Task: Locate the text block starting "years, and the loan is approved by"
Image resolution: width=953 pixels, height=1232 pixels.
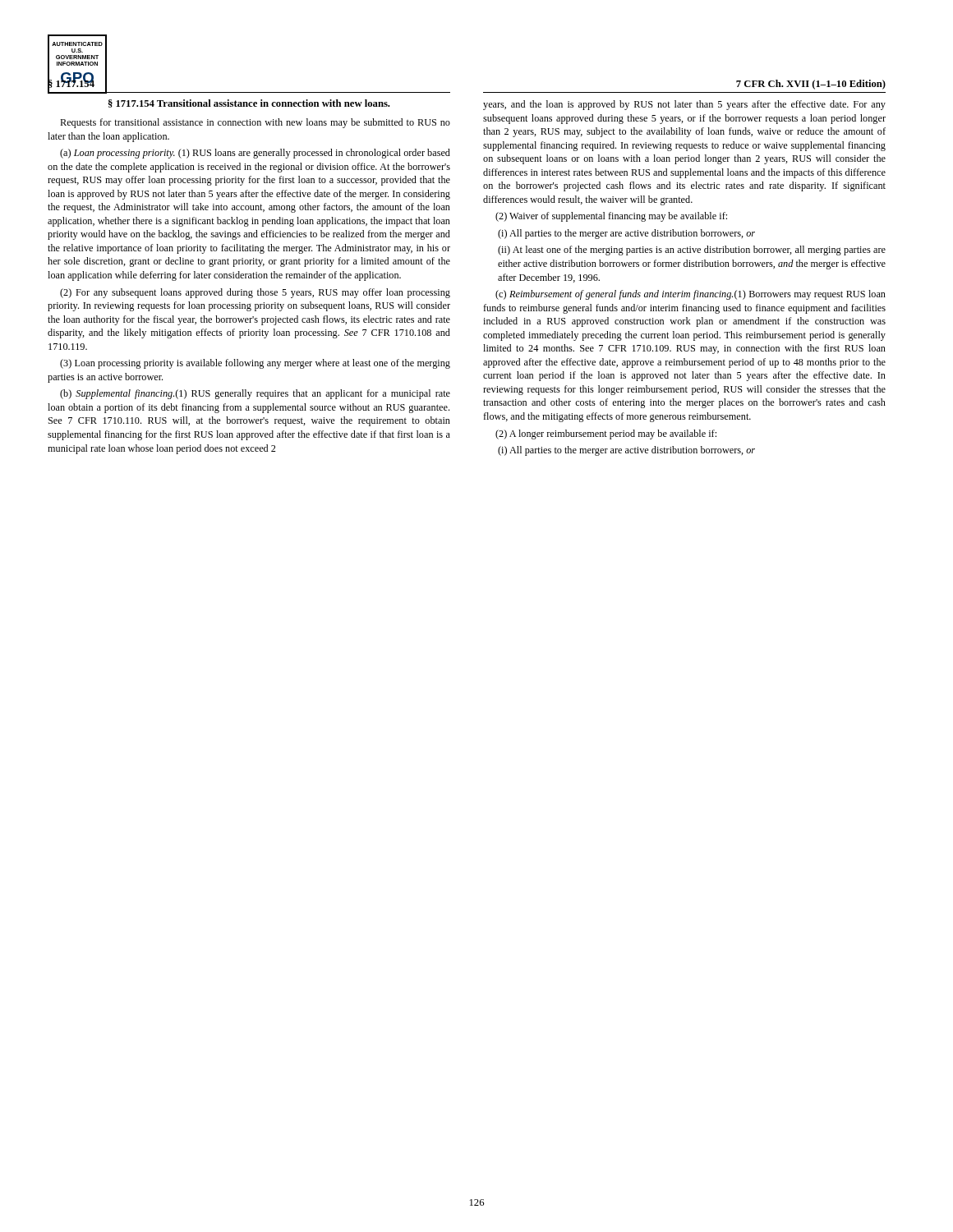Action: pyautogui.click(x=684, y=277)
